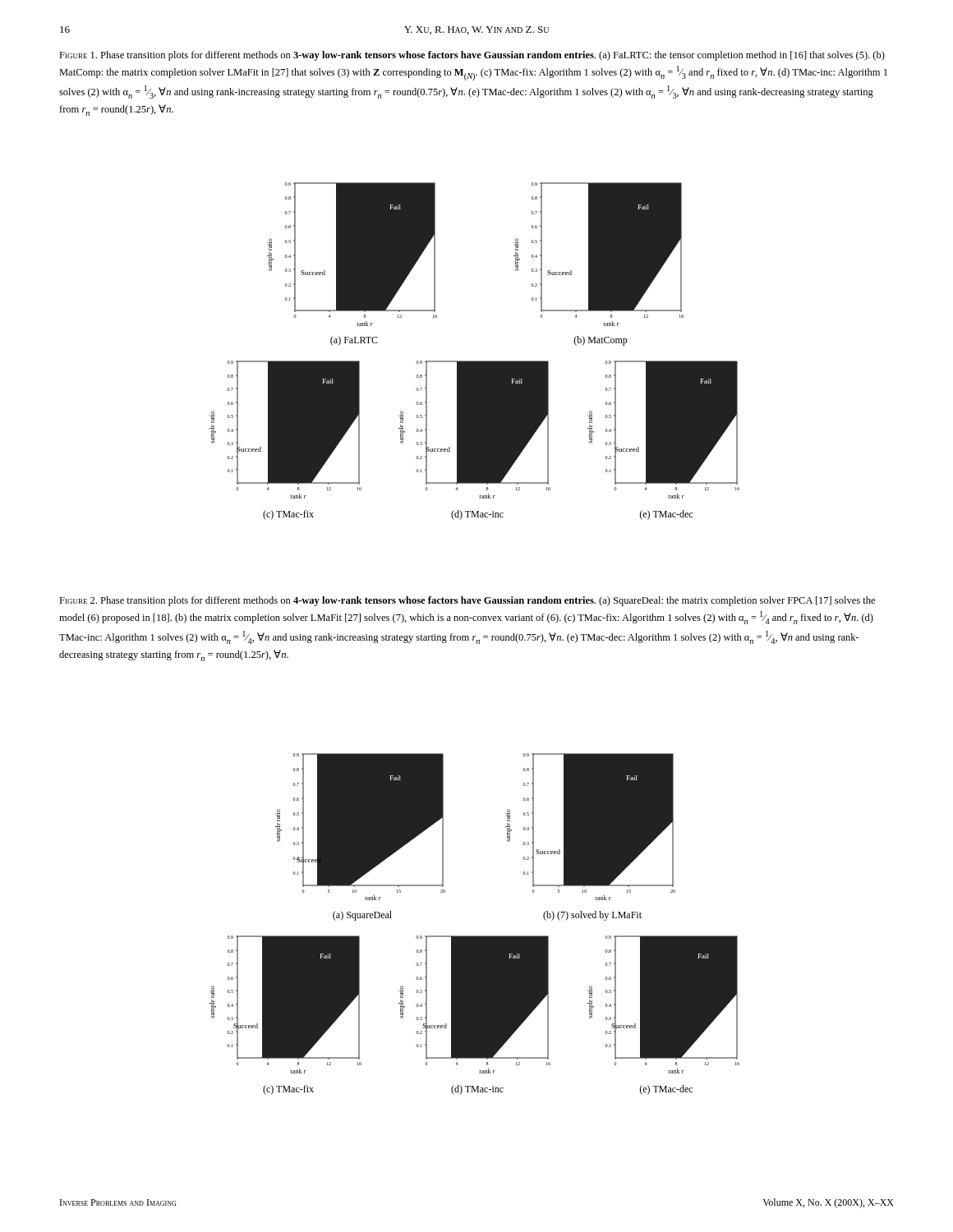Image resolution: width=953 pixels, height=1232 pixels.
Task: Point to the region starting "Figure 2. Phase transition plots for different"
Action: 467,628
